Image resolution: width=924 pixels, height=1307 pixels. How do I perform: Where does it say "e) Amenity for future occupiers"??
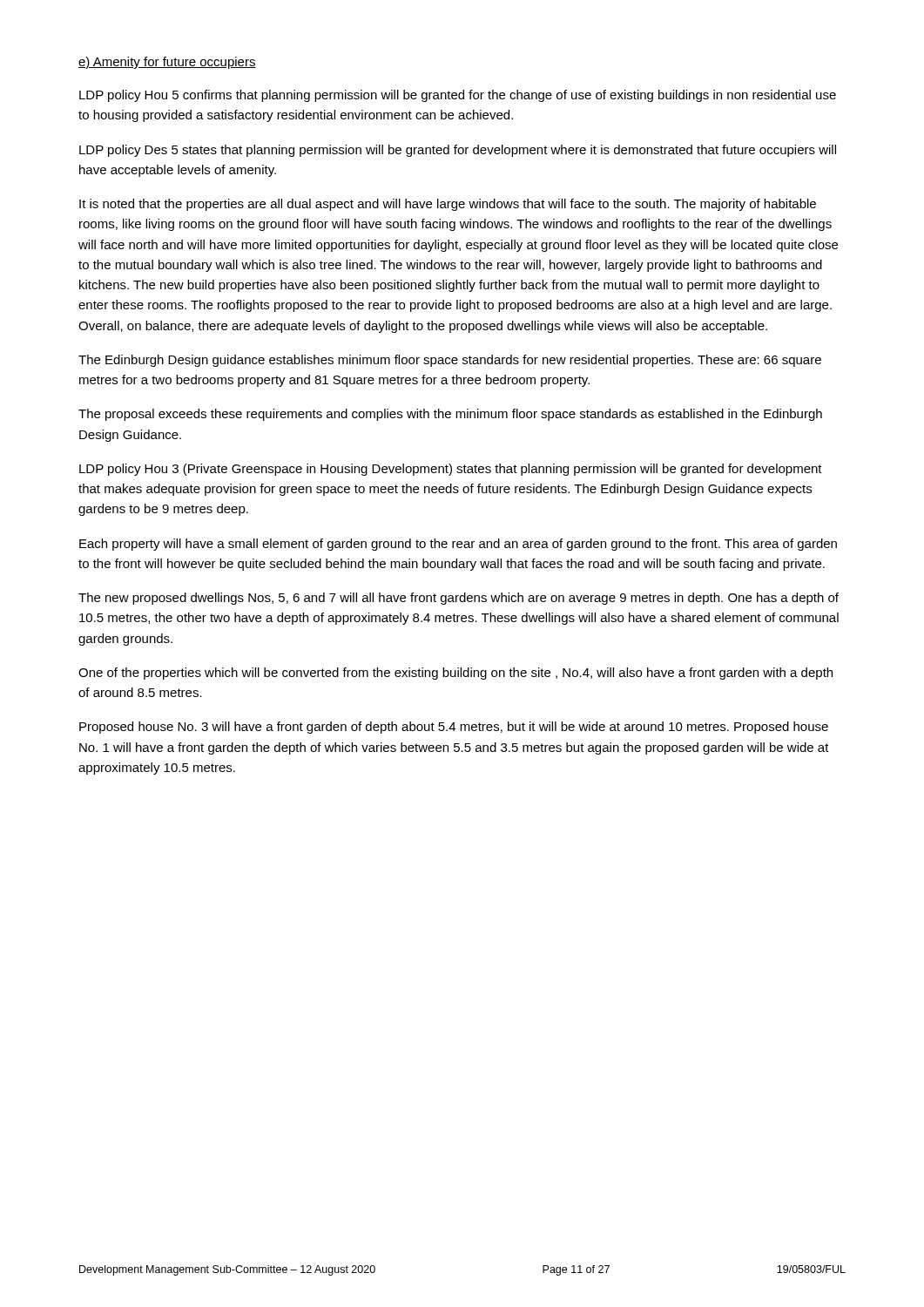tap(167, 61)
